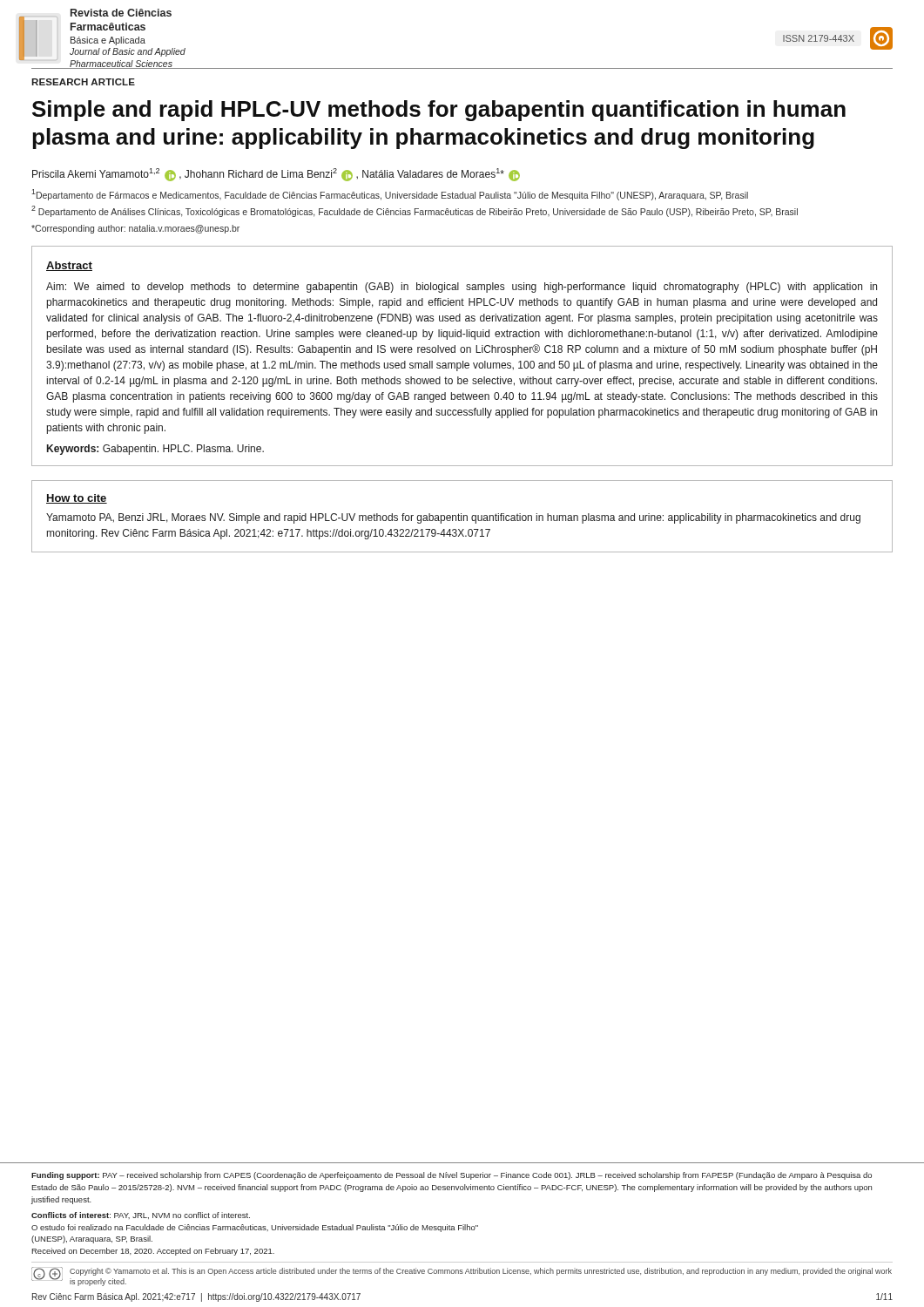
Task: Select the text starting "Abstract Aim: We aimed to"
Action: tap(462, 357)
